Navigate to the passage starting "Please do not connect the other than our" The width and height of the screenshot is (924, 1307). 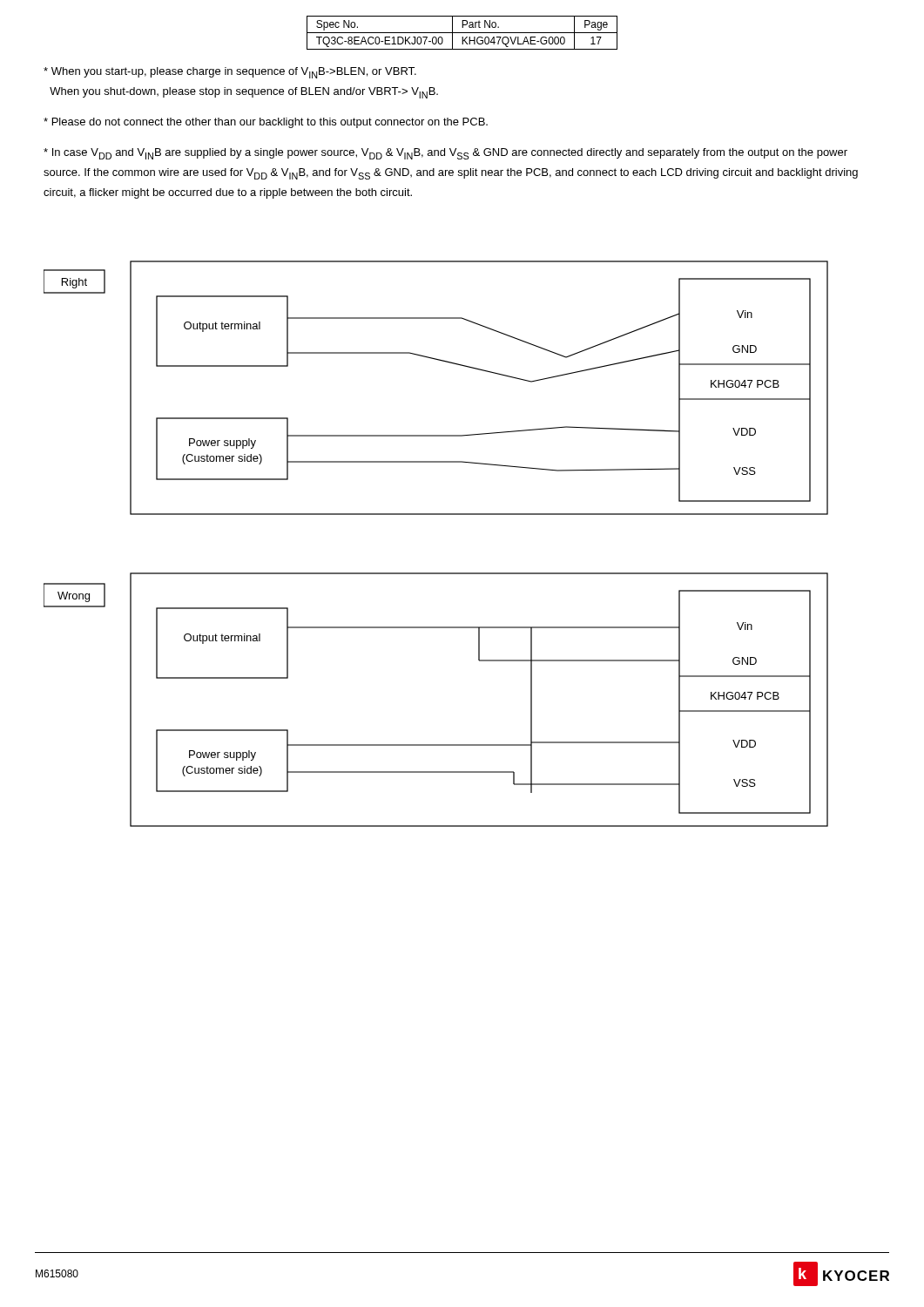(266, 122)
